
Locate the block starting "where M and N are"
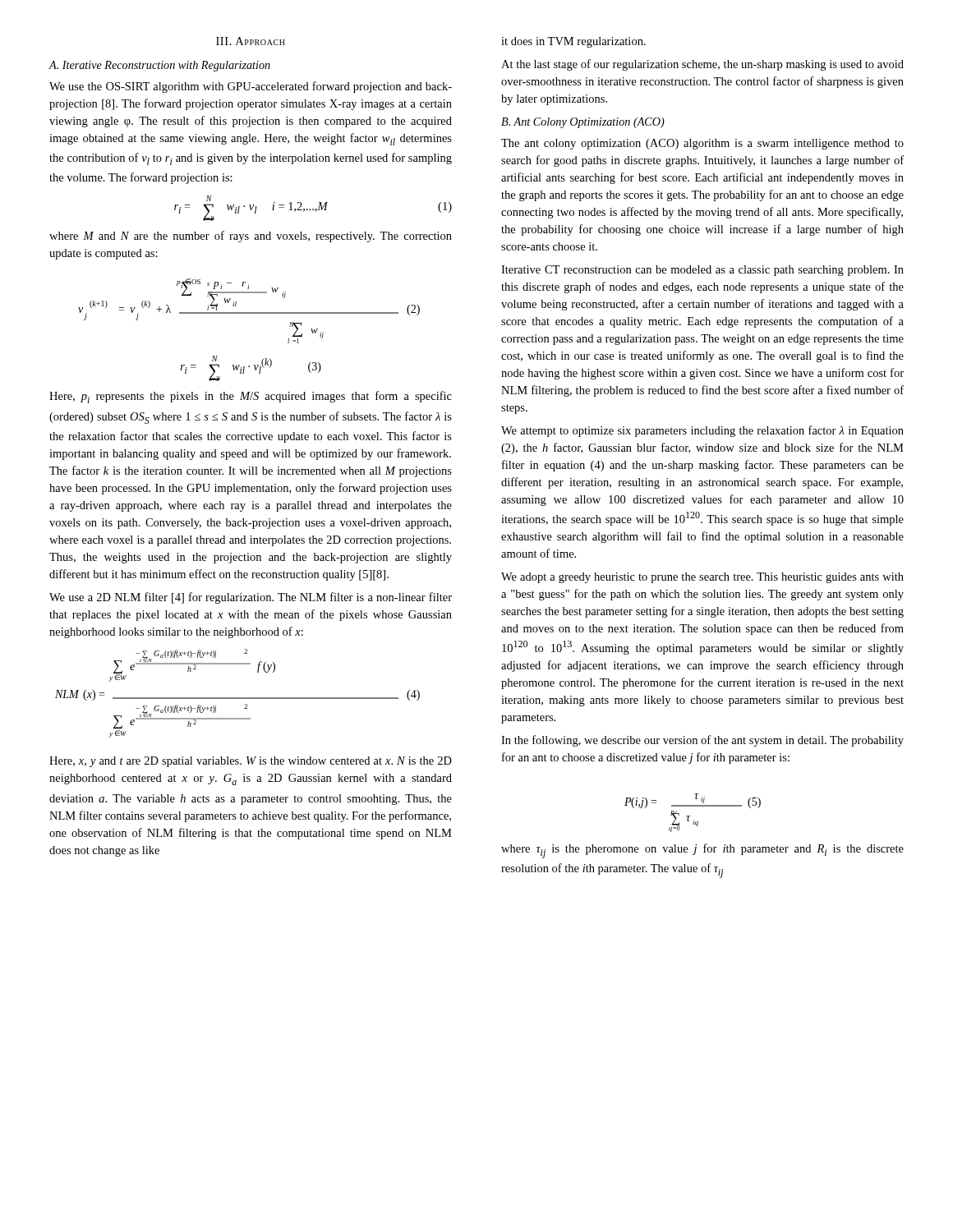point(251,245)
